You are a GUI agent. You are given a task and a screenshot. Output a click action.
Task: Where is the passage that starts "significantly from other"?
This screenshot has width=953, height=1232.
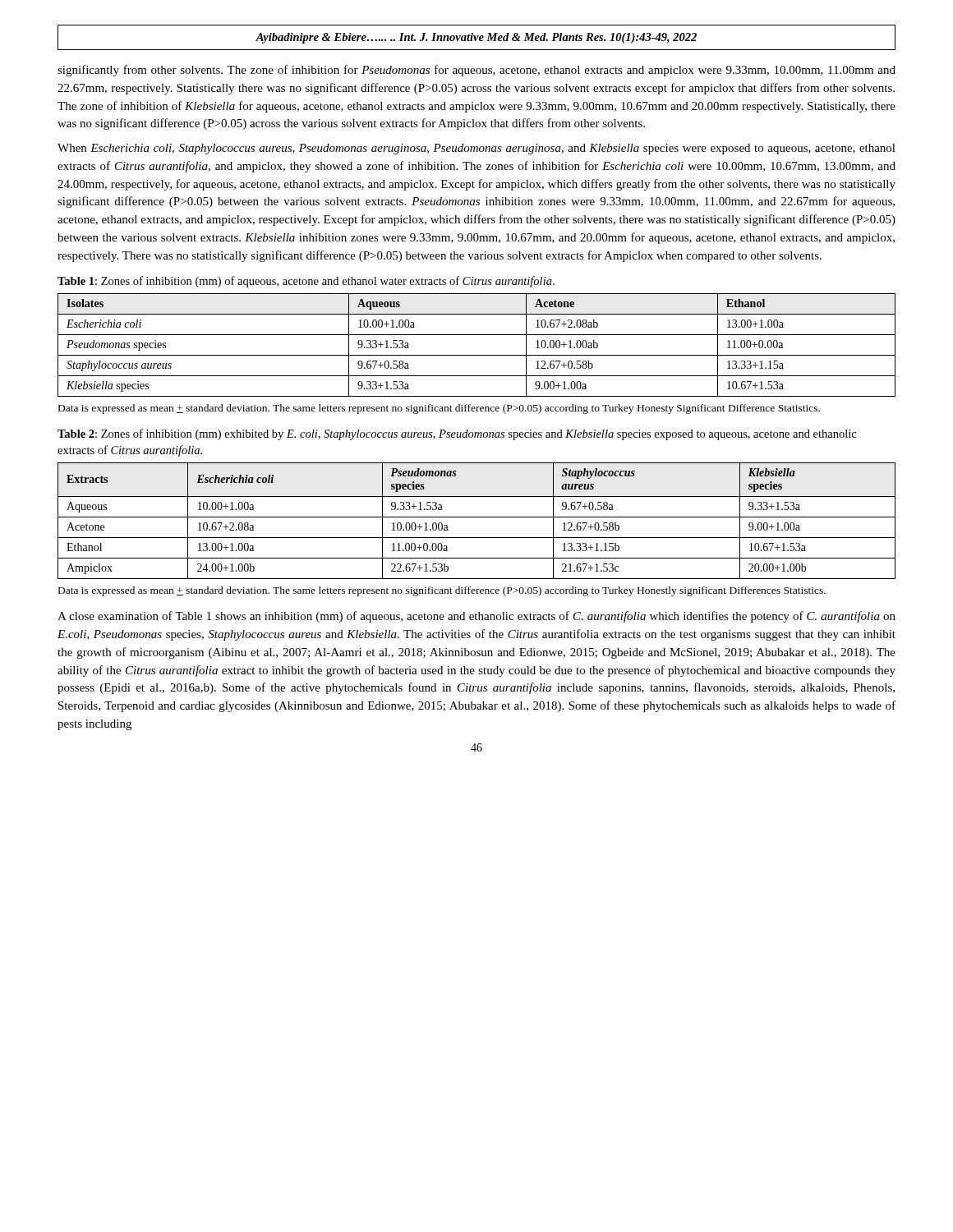[x=476, y=97]
